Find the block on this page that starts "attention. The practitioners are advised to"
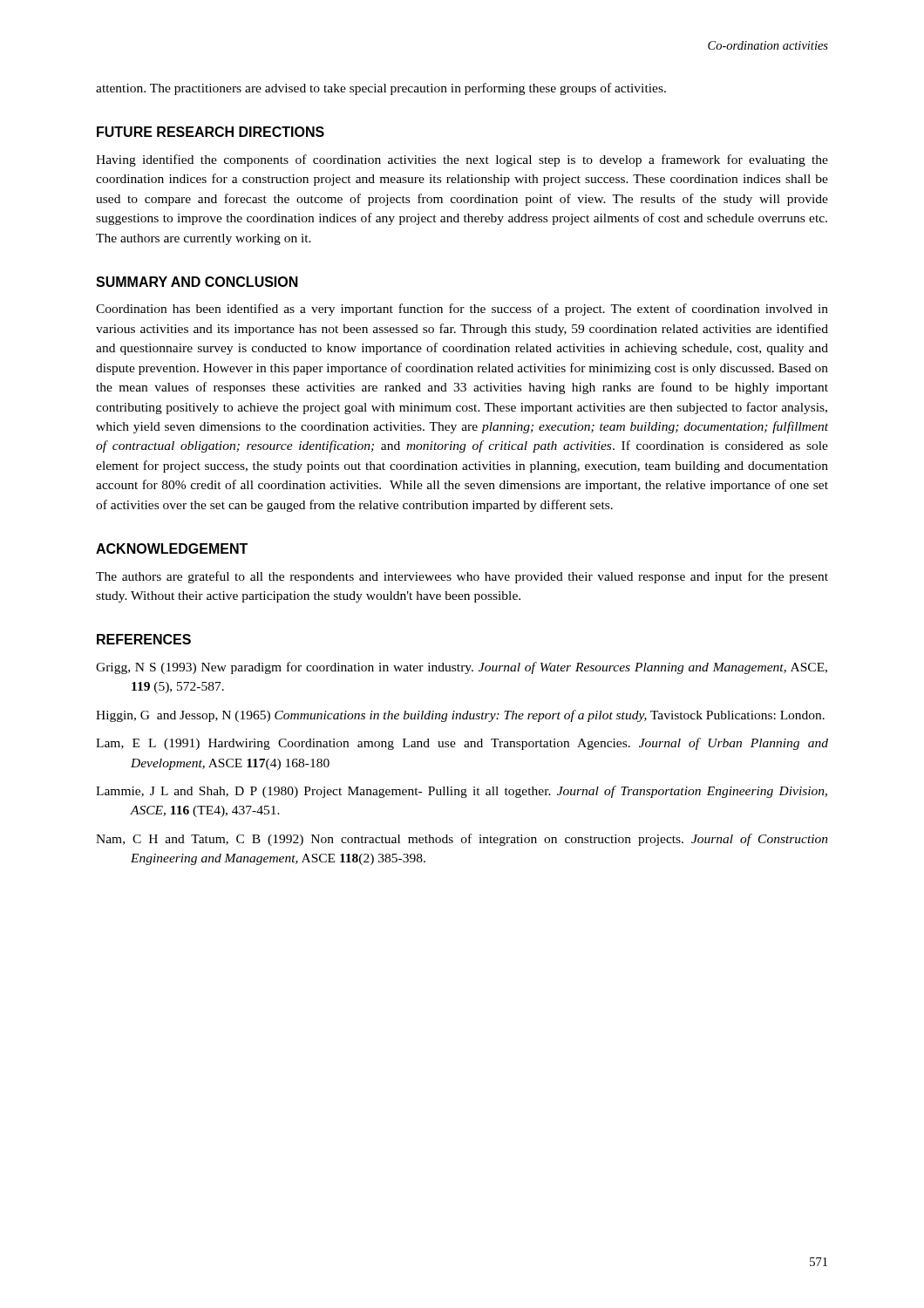Image resolution: width=924 pixels, height=1308 pixels. click(381, 88)
